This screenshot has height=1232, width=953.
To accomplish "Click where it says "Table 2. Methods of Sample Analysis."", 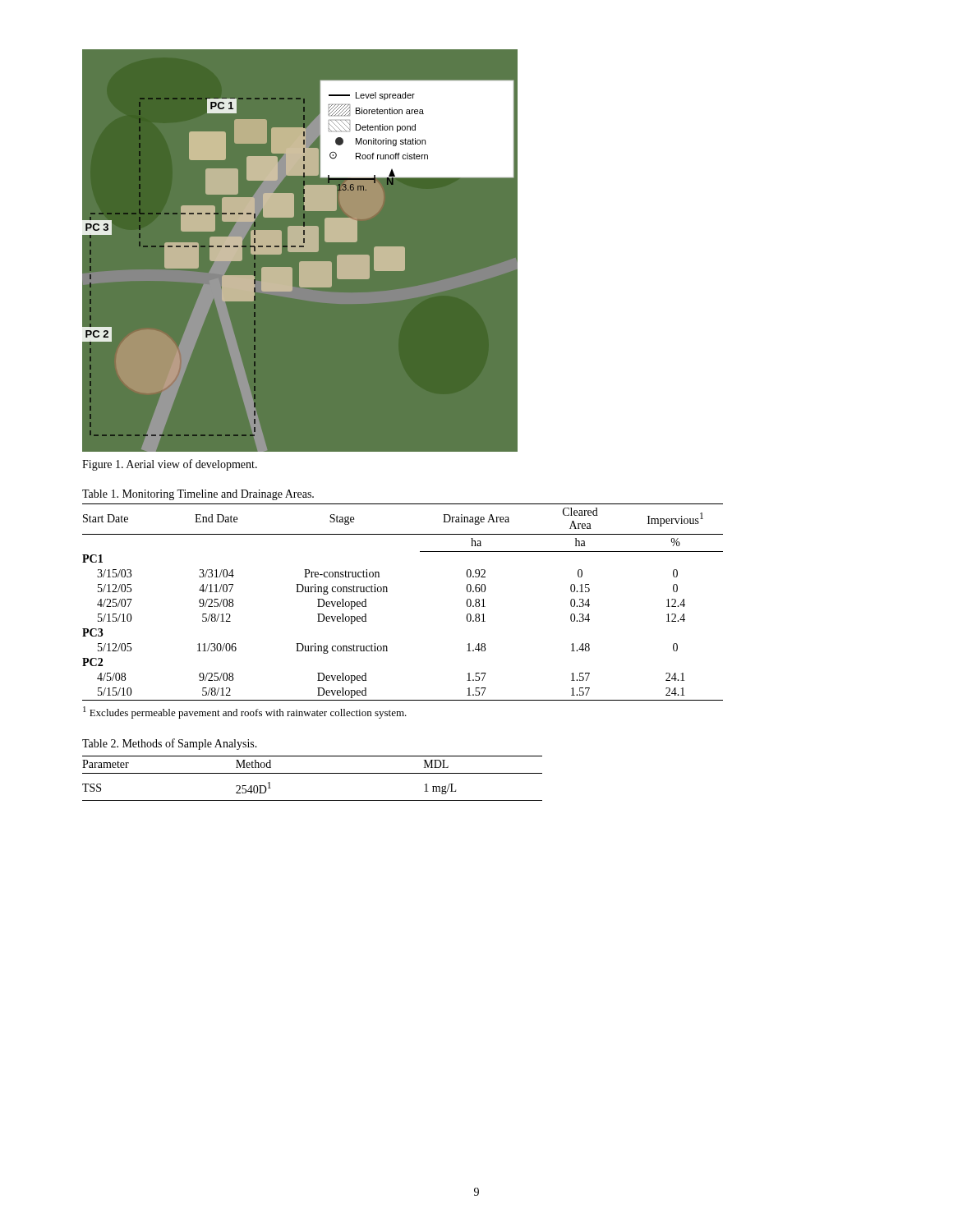I will pyautogui.click(x=170, y=744).
